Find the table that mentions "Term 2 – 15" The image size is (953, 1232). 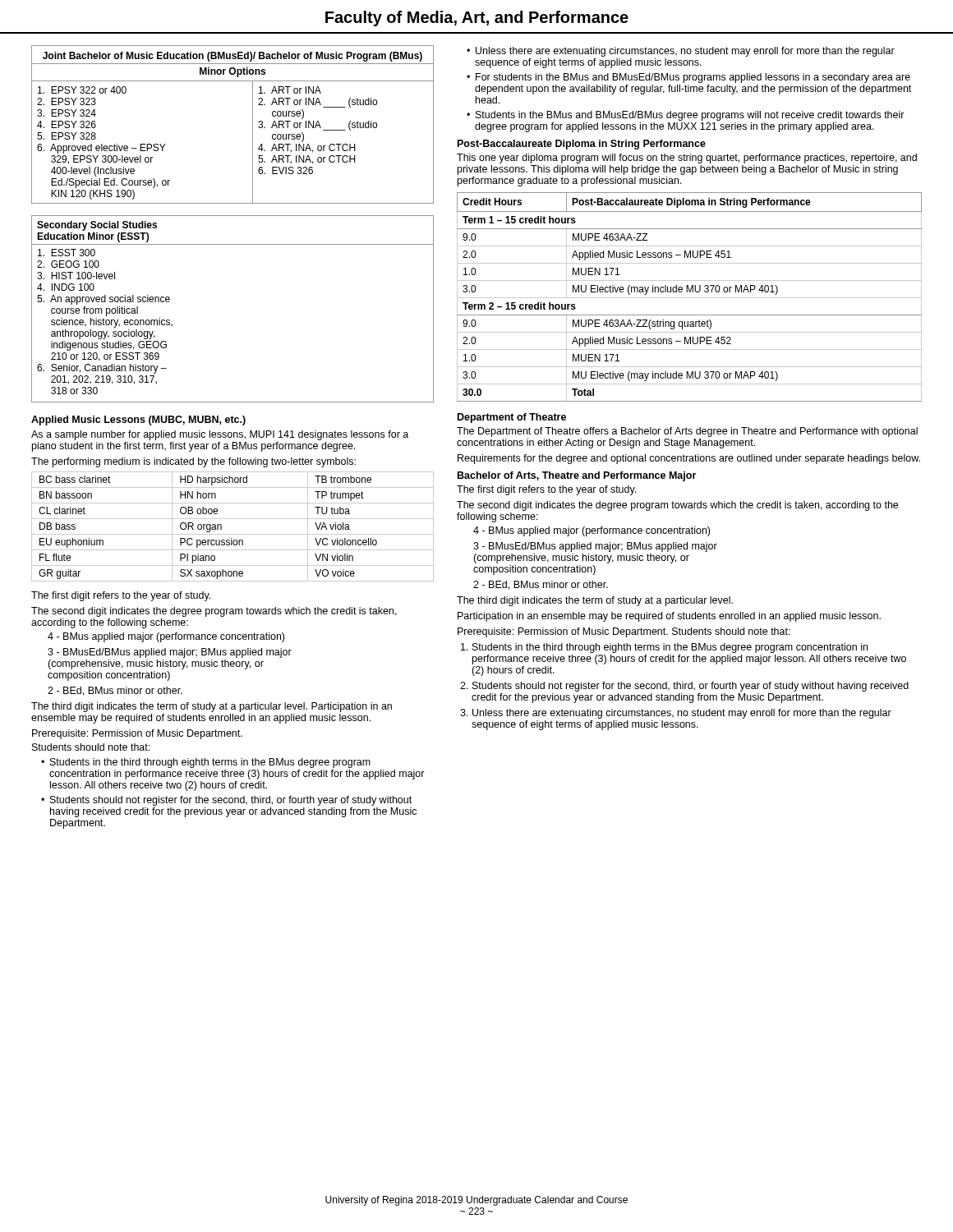pos(689,297)
